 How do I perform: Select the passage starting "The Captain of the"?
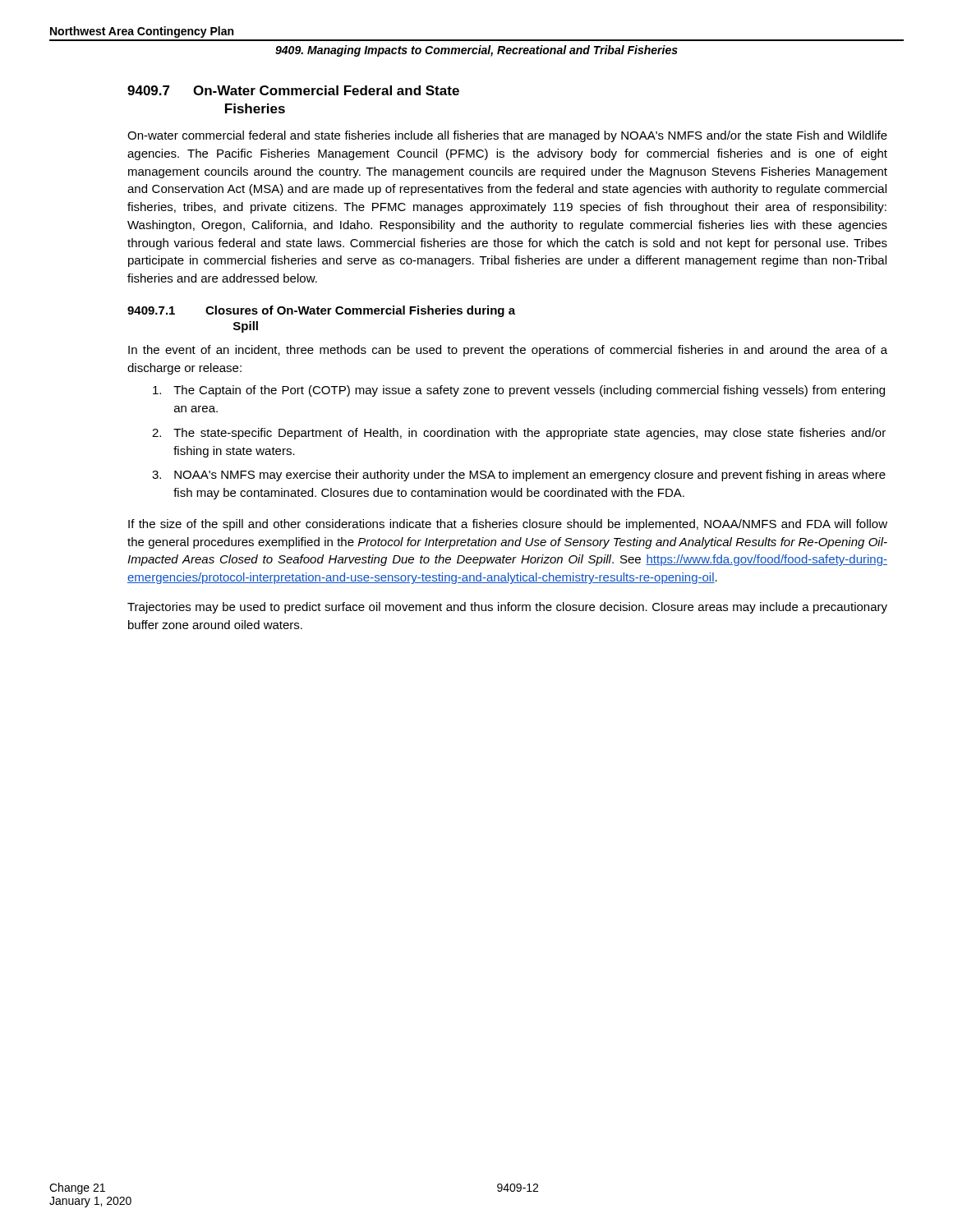519,399
